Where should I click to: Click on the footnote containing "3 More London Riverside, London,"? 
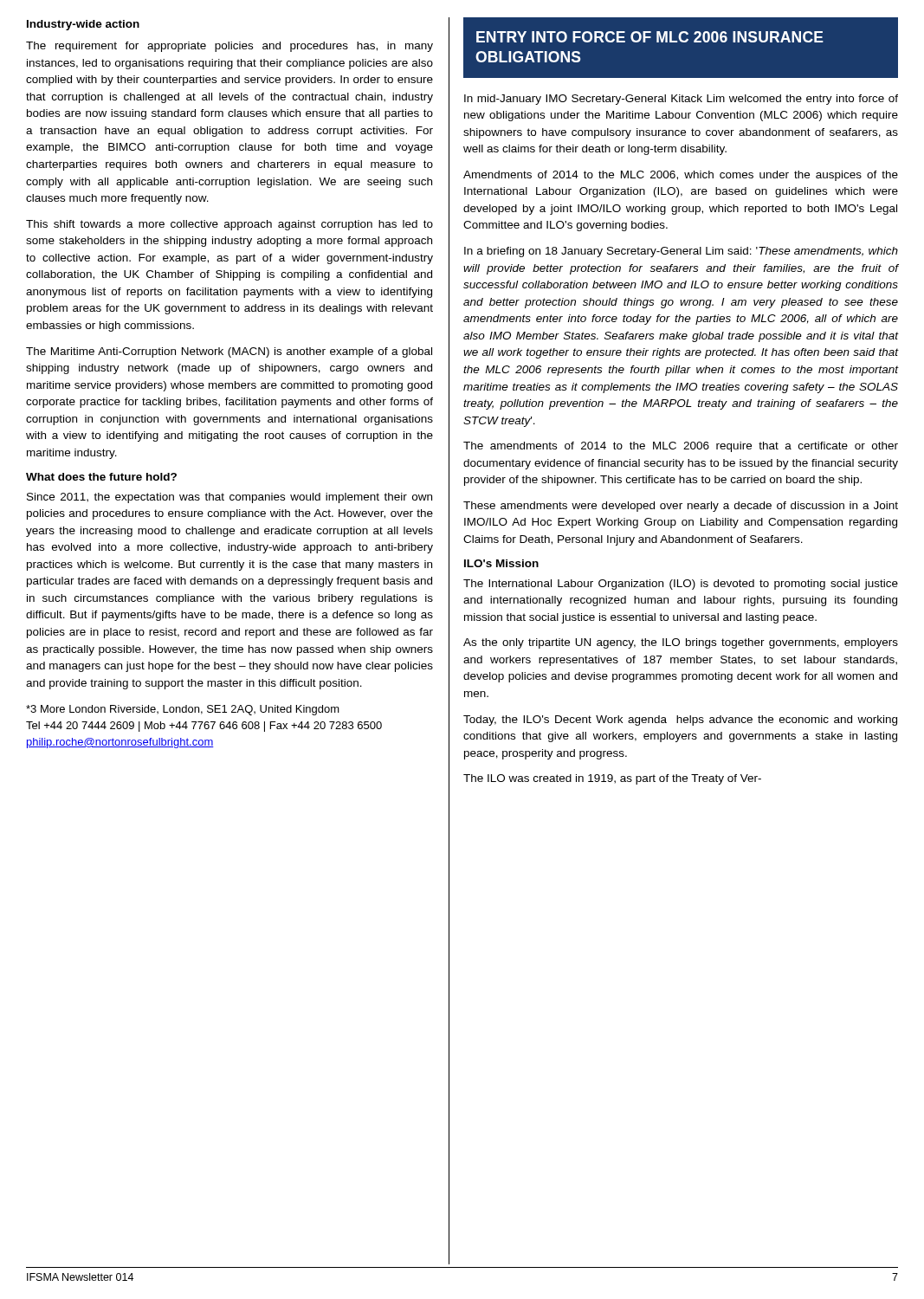point(204,725)
